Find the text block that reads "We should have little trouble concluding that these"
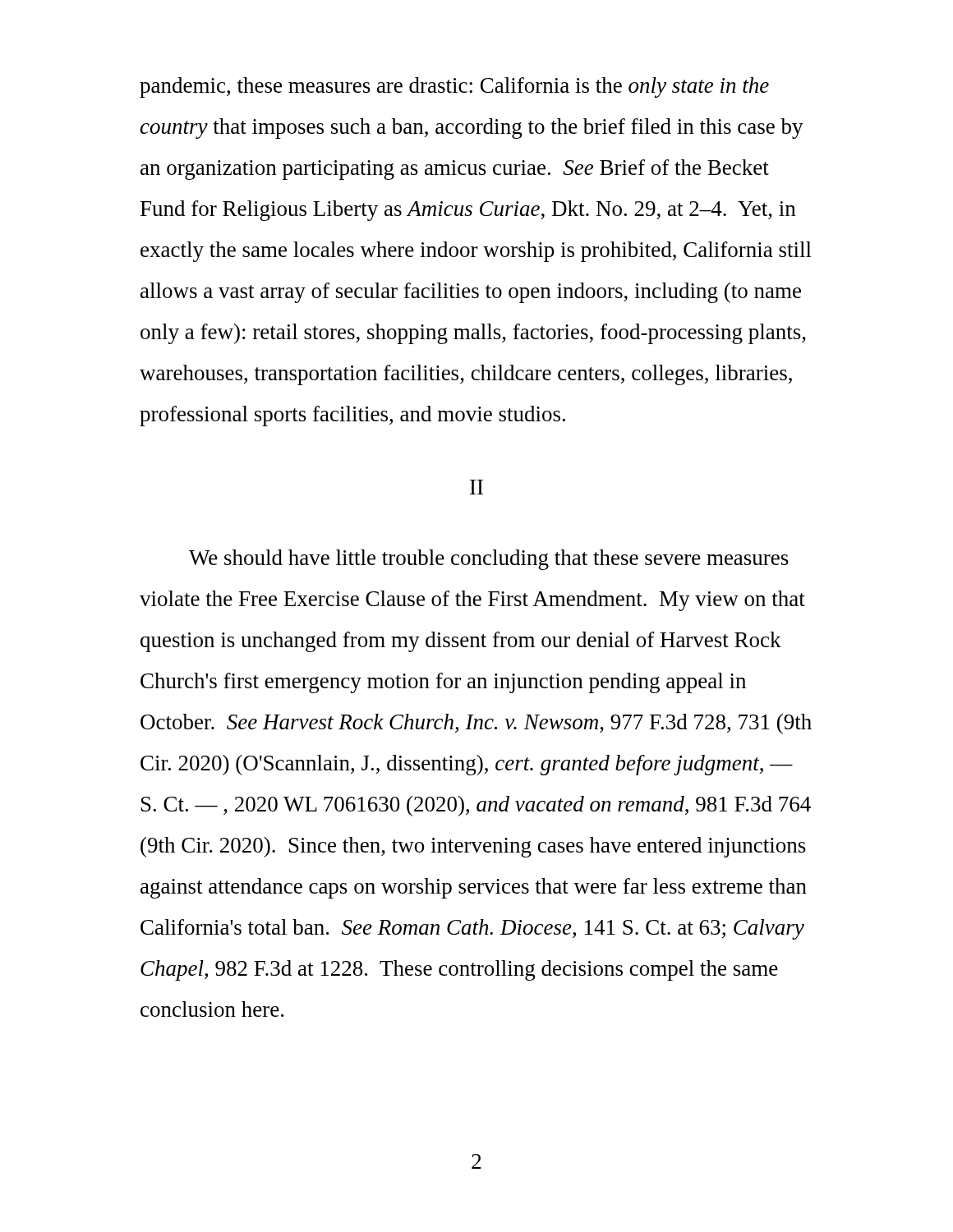Viewport: 953px width, 1232px height. 476,784
